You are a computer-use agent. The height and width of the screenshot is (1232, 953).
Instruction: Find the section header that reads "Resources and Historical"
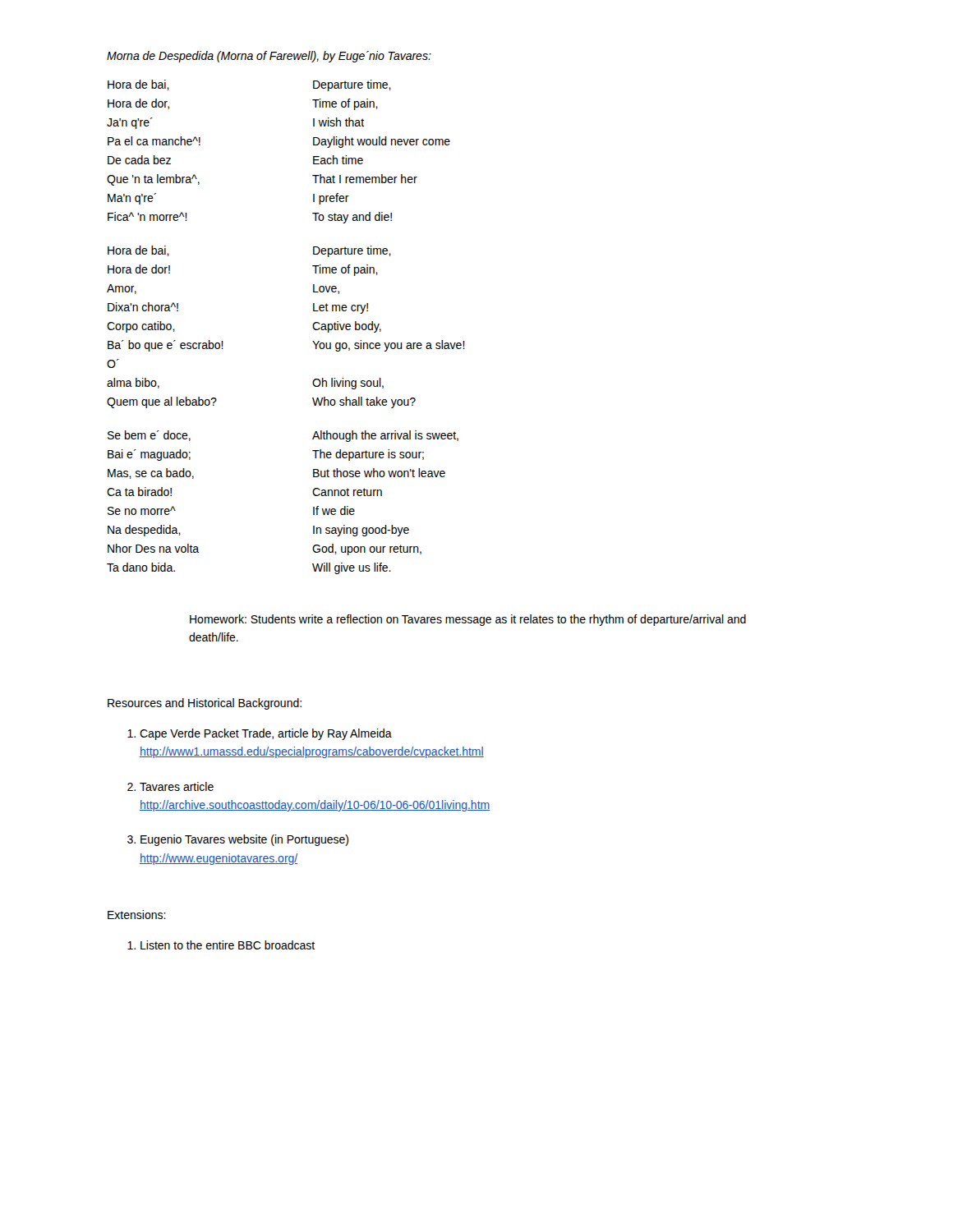[x=205, y=703]
